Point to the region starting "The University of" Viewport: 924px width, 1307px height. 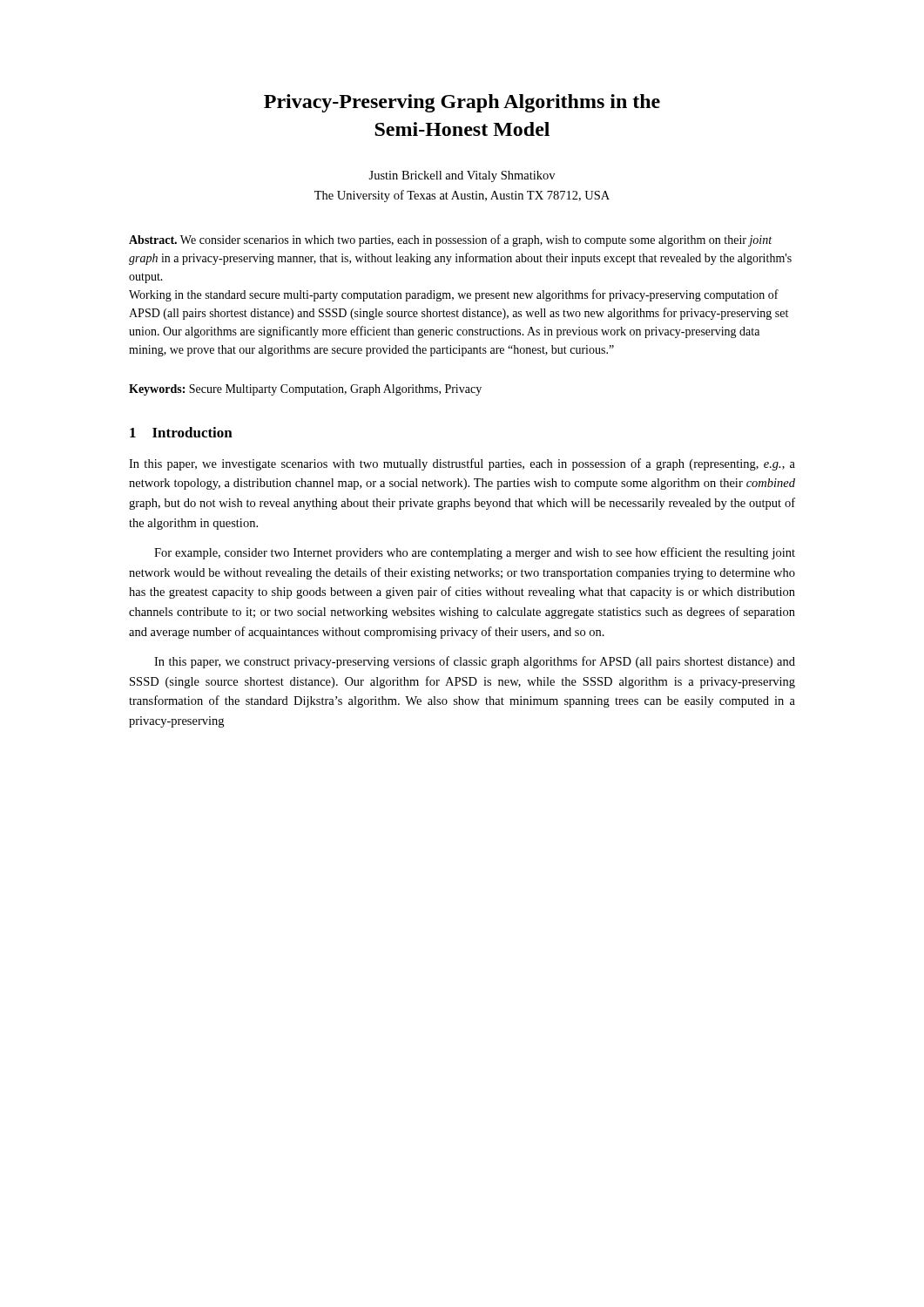tap(462, 195)
